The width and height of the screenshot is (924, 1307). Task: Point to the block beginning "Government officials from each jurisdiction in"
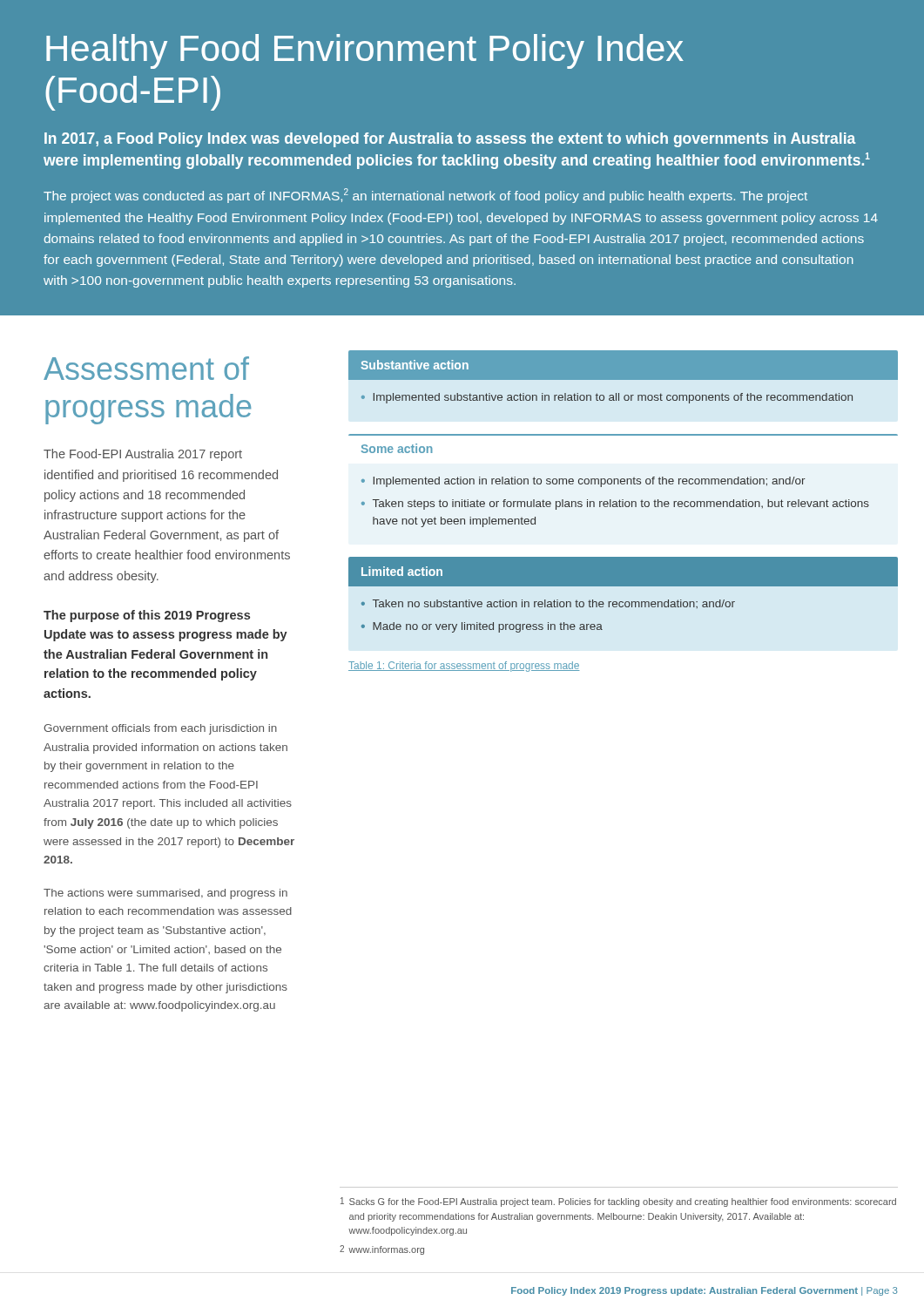169,794
